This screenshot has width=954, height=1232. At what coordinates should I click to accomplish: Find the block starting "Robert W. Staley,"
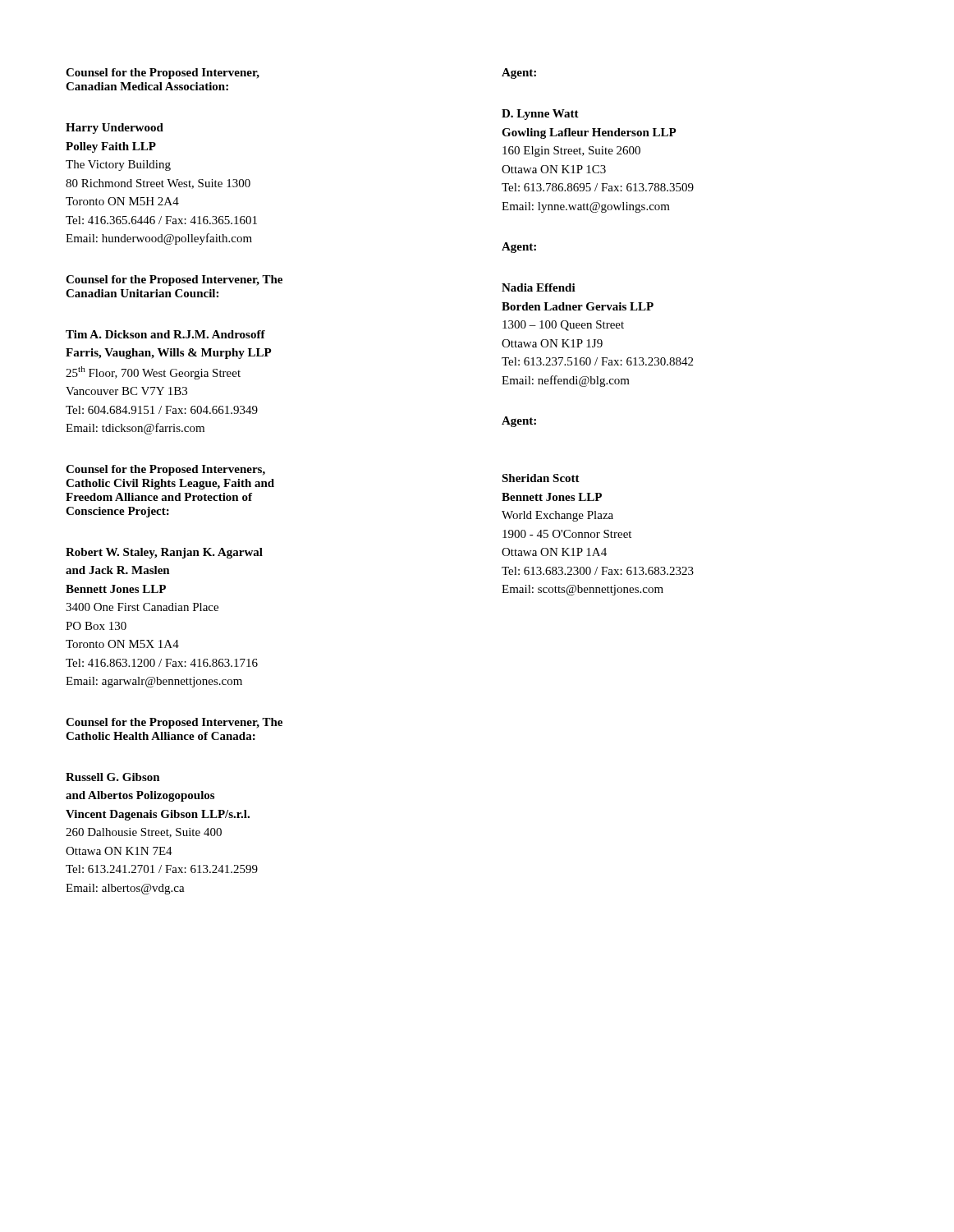click(164, 553)
